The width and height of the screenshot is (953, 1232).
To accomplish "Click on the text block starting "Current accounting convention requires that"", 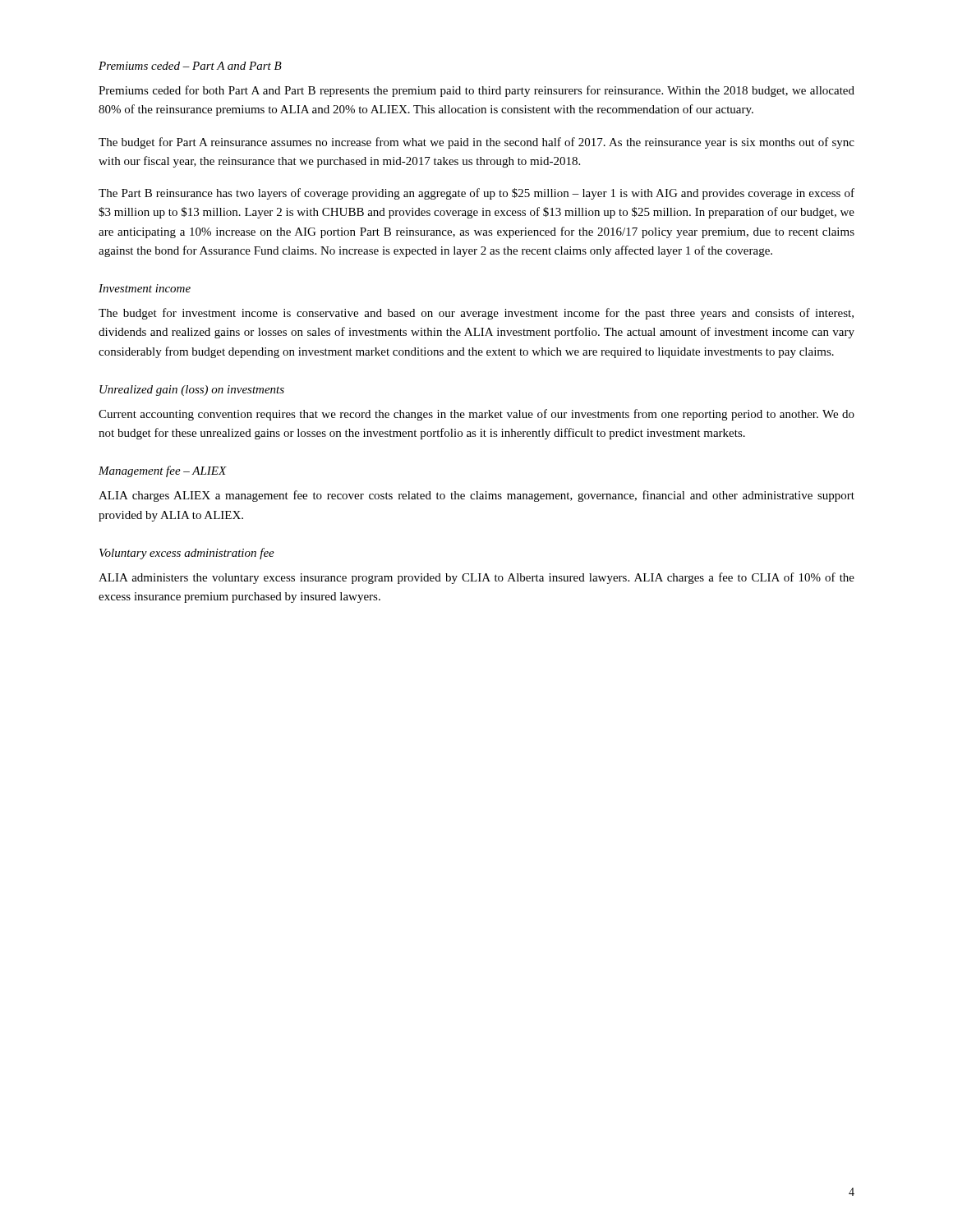I will pos(476,423).
